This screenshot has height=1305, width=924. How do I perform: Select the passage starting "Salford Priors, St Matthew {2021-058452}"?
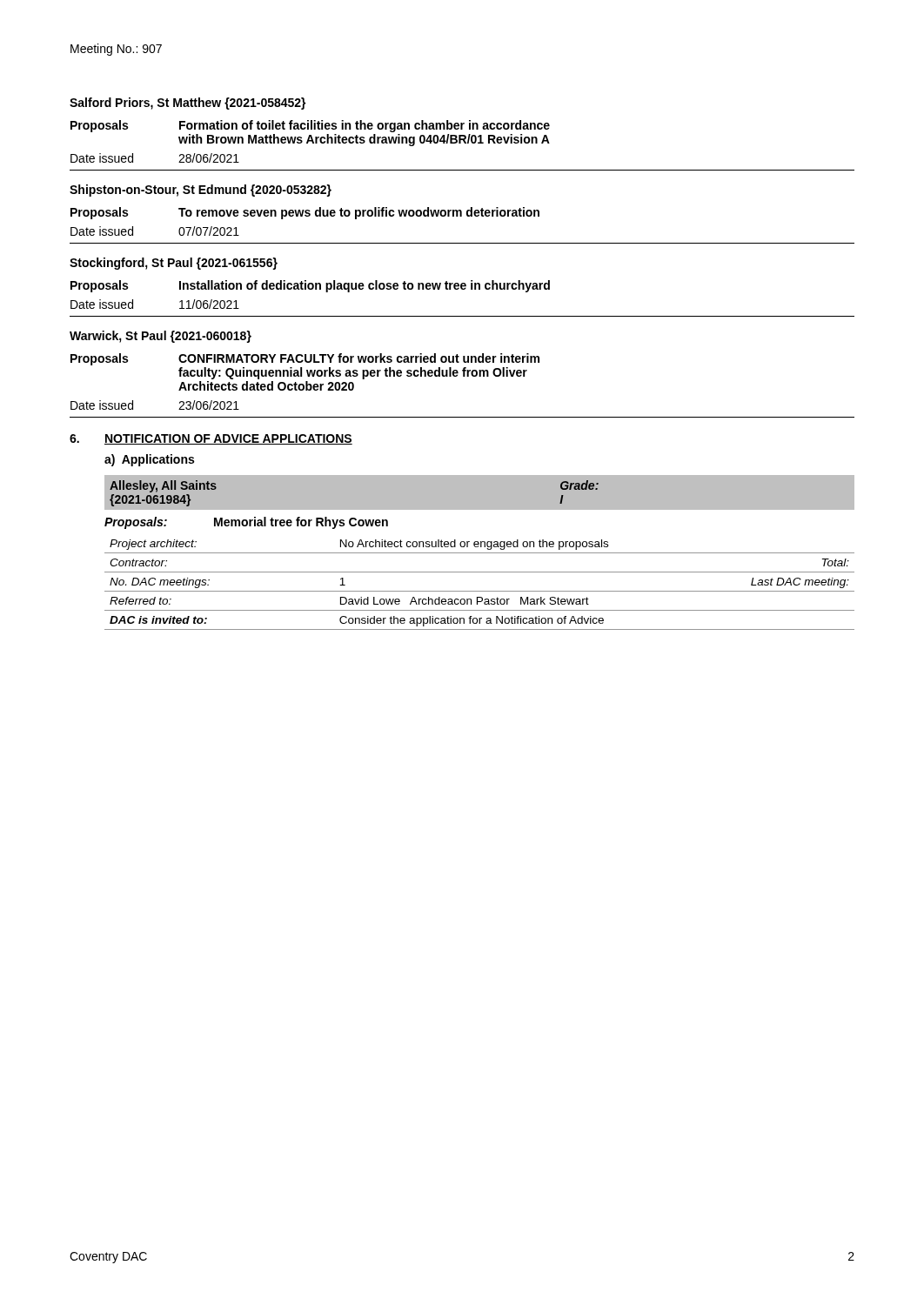coord(188,104)
